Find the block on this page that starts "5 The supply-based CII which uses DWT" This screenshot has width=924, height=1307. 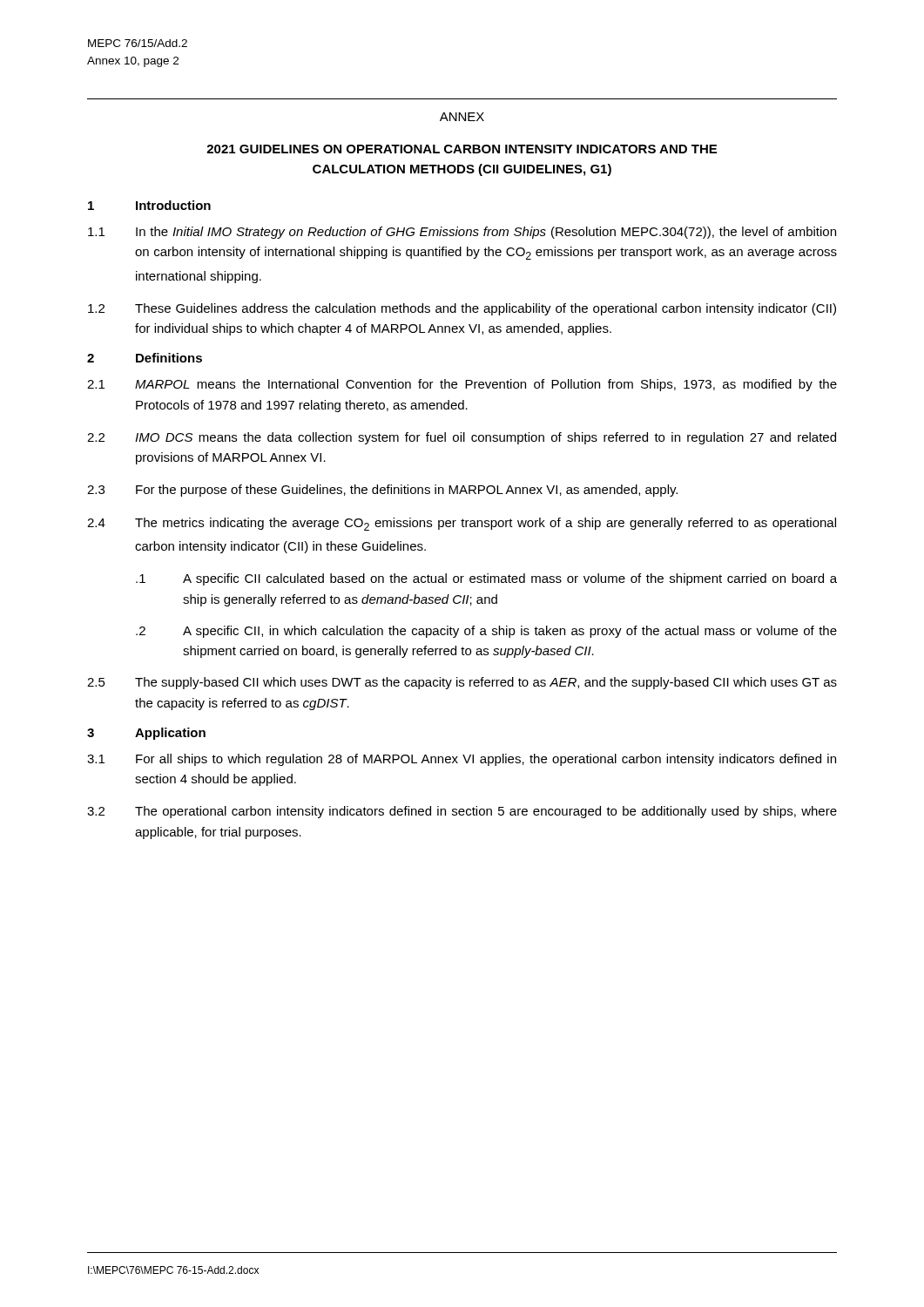pos(462,692)
